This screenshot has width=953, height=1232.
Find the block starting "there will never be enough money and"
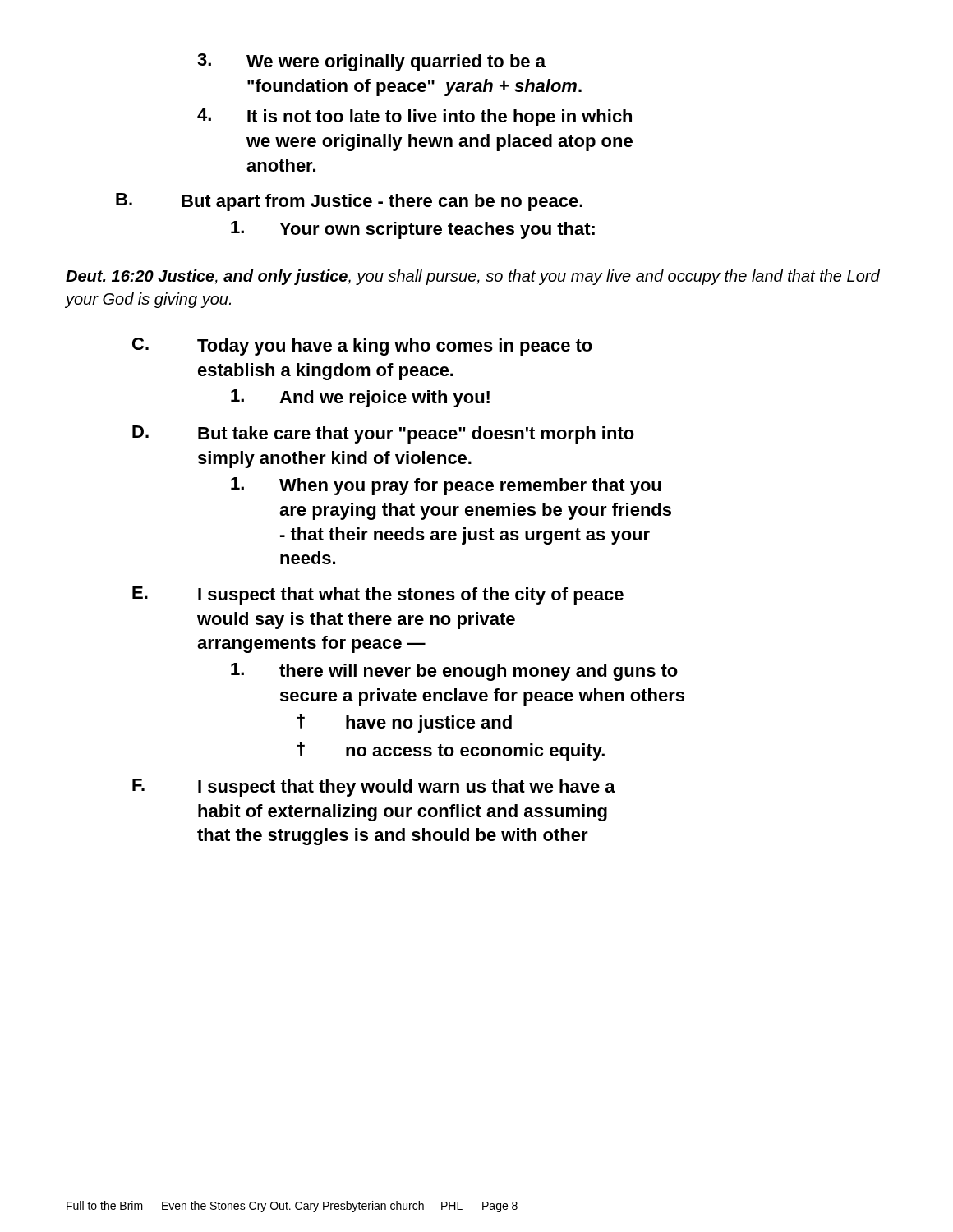(x=458, y=683)
